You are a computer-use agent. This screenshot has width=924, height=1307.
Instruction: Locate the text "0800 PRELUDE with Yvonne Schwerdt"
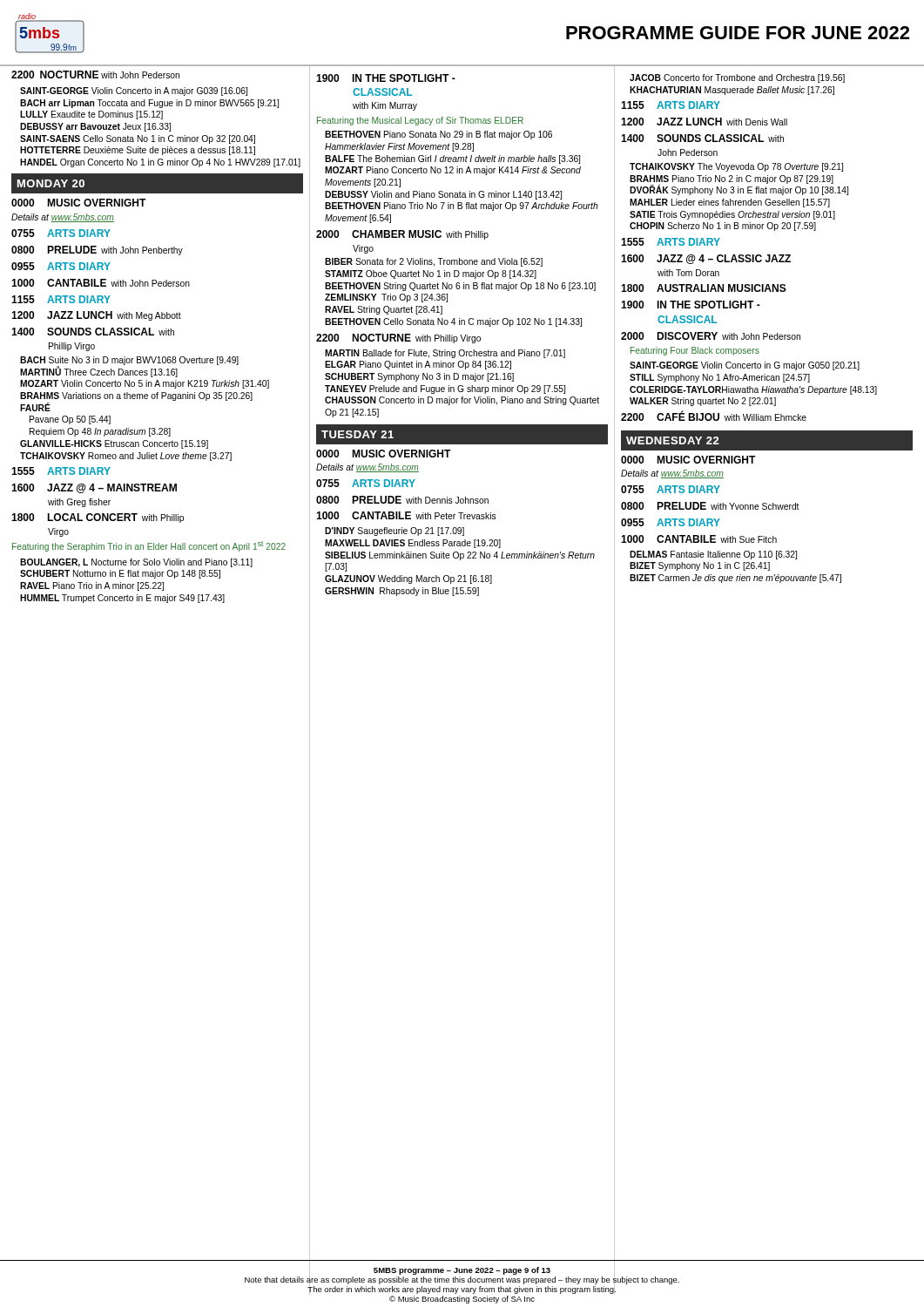click(x=710, y=507)
